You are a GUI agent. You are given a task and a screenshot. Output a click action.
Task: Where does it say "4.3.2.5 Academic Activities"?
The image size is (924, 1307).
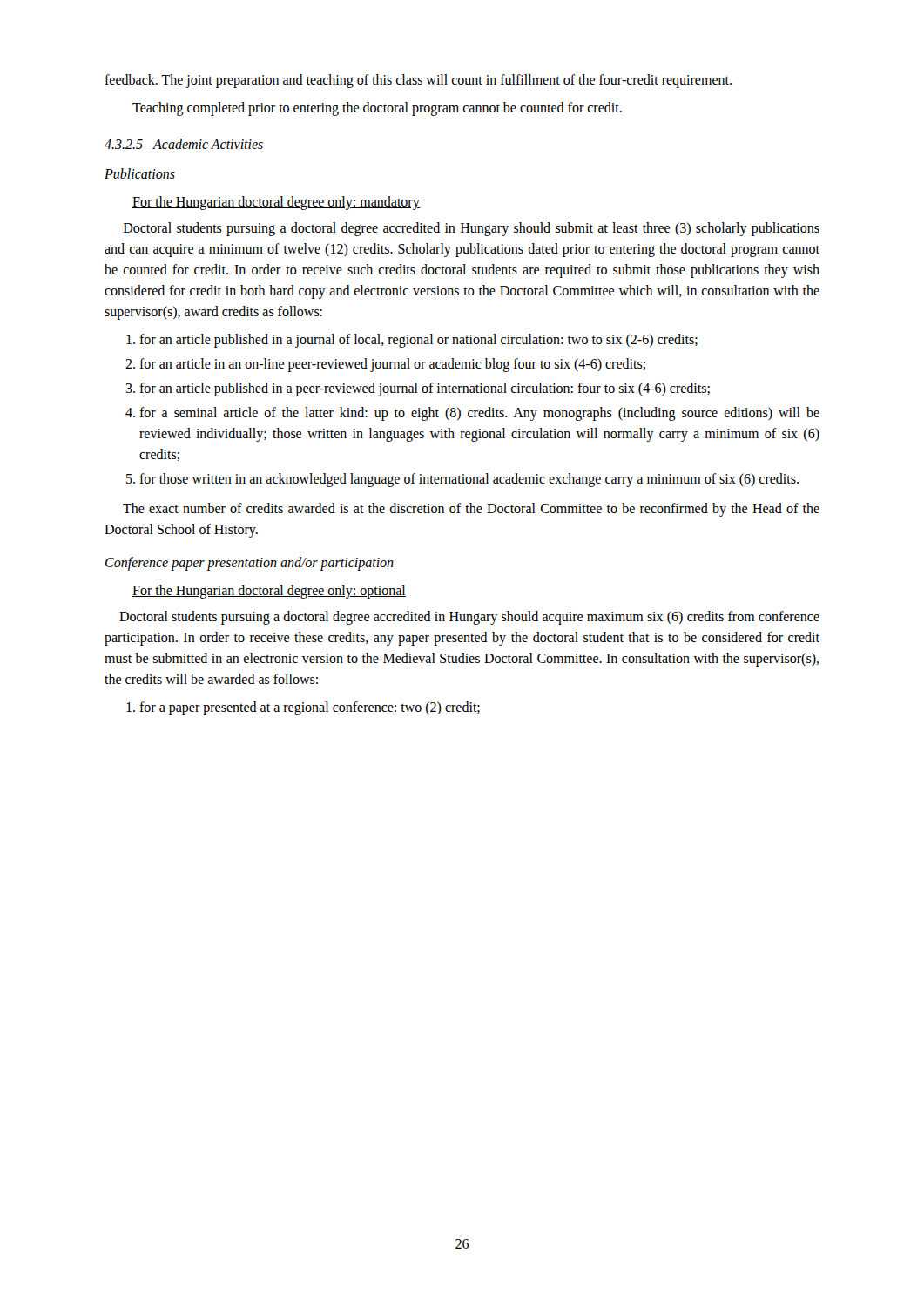pos(184,144)
